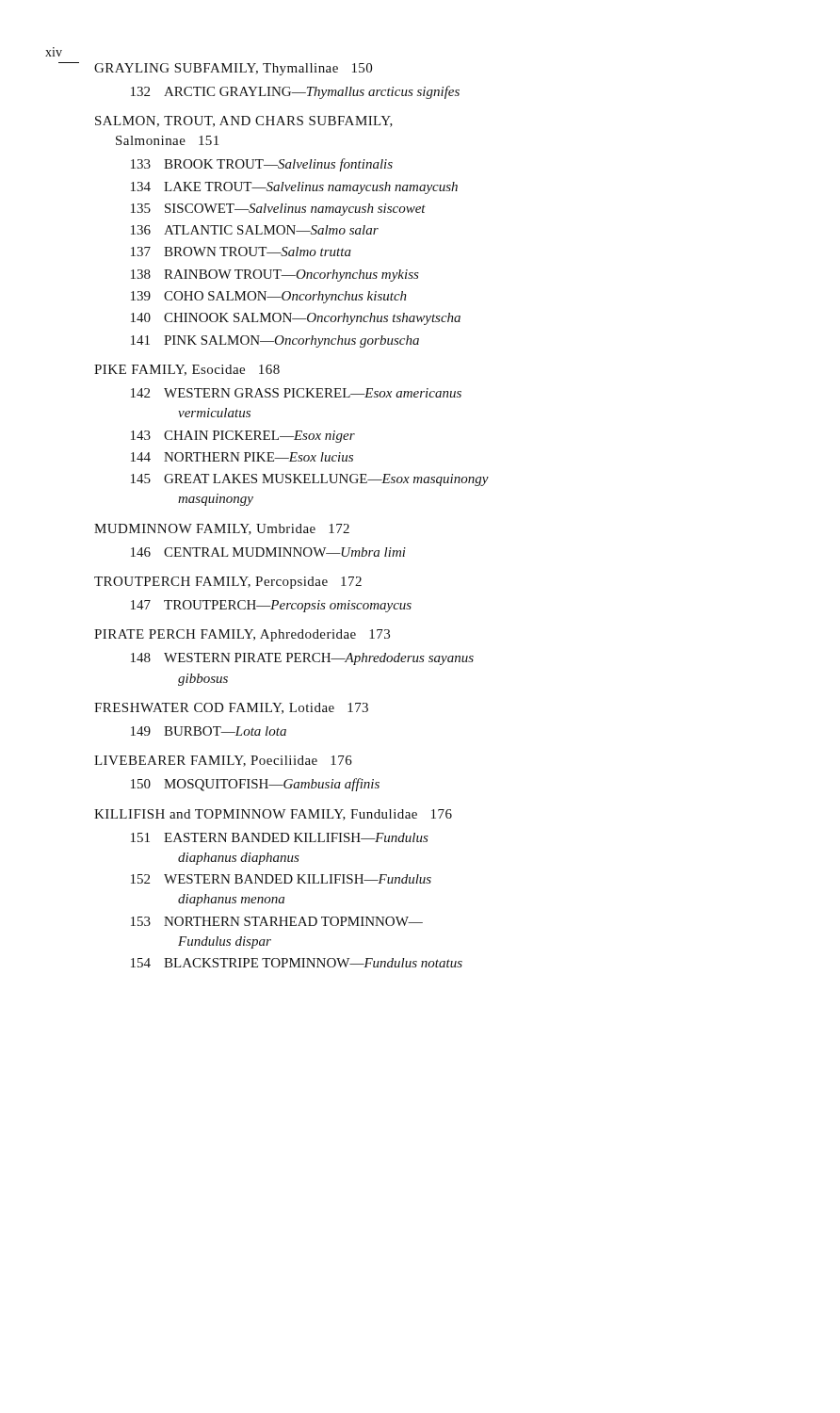Find "153 NORTHERN STARHEAD TOPMINNOW— Fundulus dispar" on this page
The height and width of the screenshot is (1413, 840).
coord(415,932)
